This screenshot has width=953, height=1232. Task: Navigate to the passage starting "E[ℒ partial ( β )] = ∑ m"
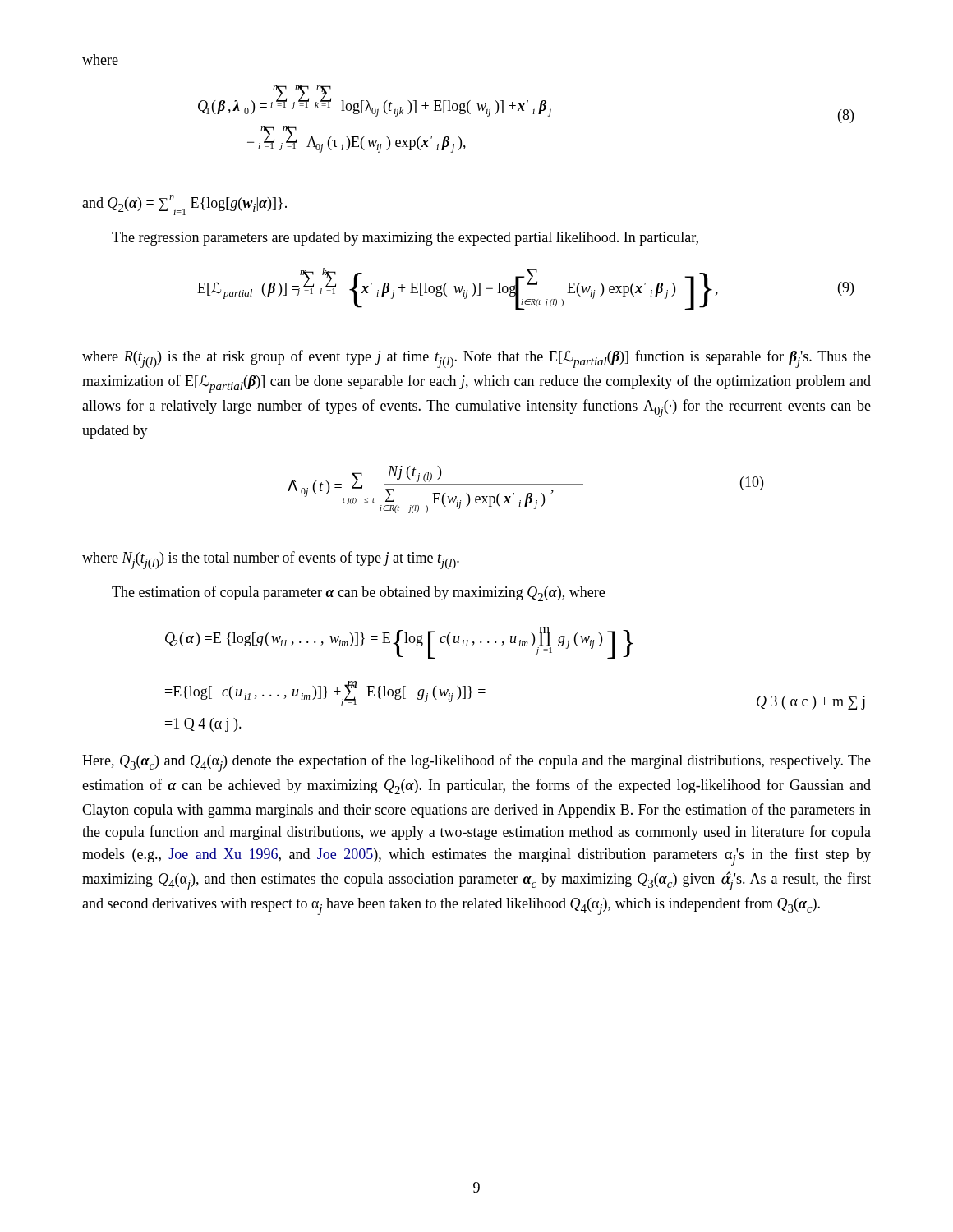tap(476, 295)
